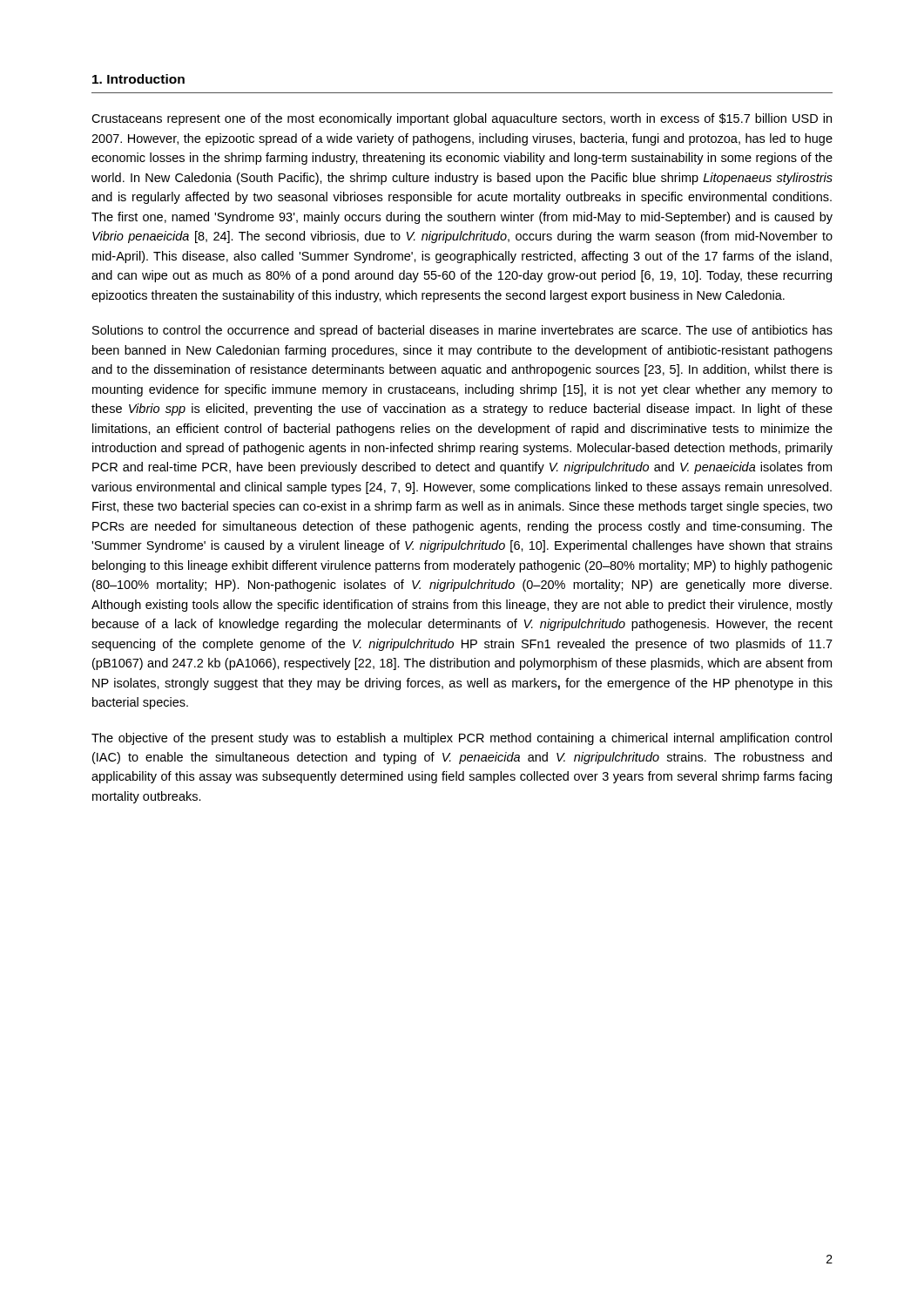This screenshot has height=1307, width=924.
Task: Find the text block that says "The objective of the present"
Action: tap(462, 767)
